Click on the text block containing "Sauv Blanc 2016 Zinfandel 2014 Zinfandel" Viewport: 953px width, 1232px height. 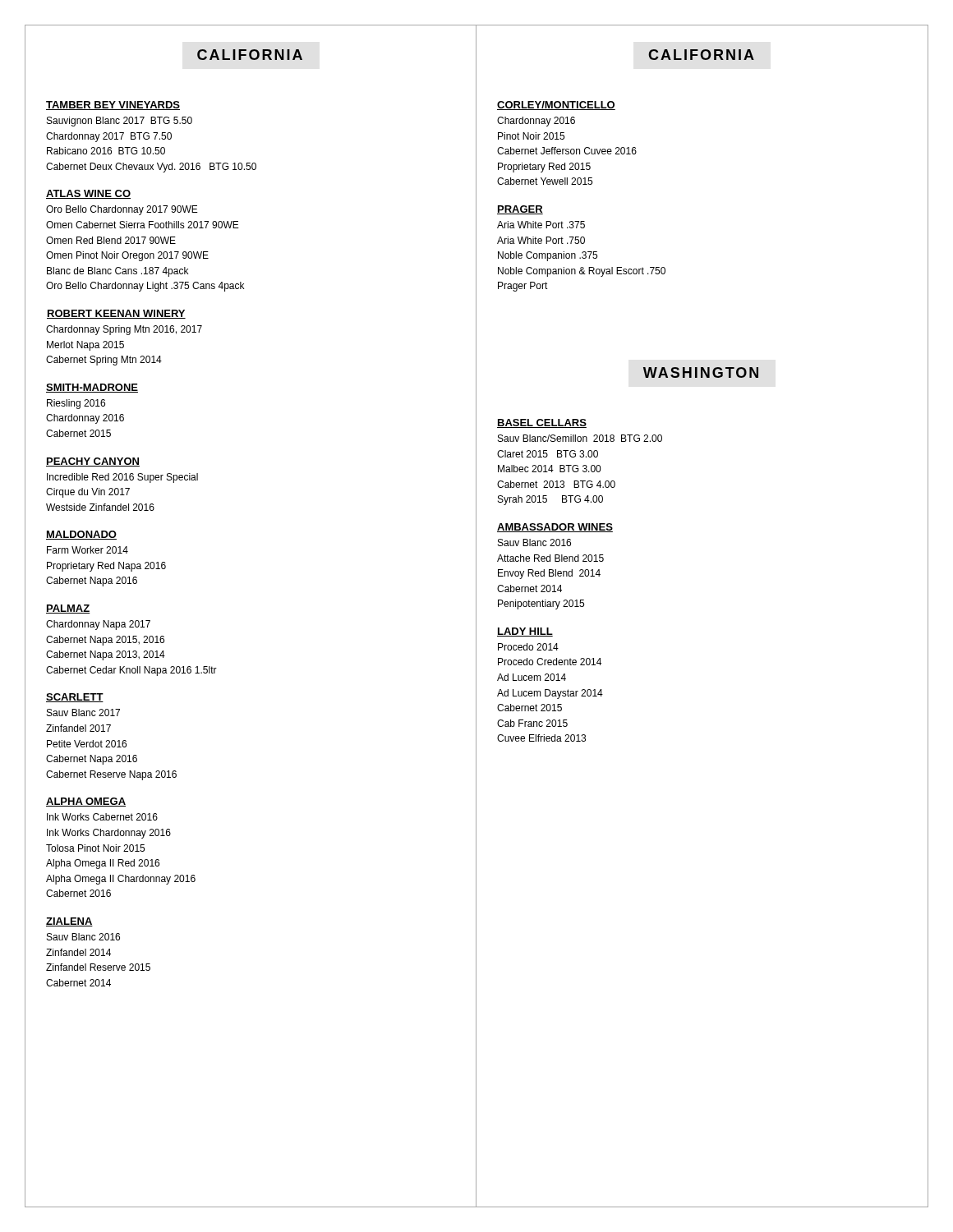pyautogui.click(x=83, y=937)
